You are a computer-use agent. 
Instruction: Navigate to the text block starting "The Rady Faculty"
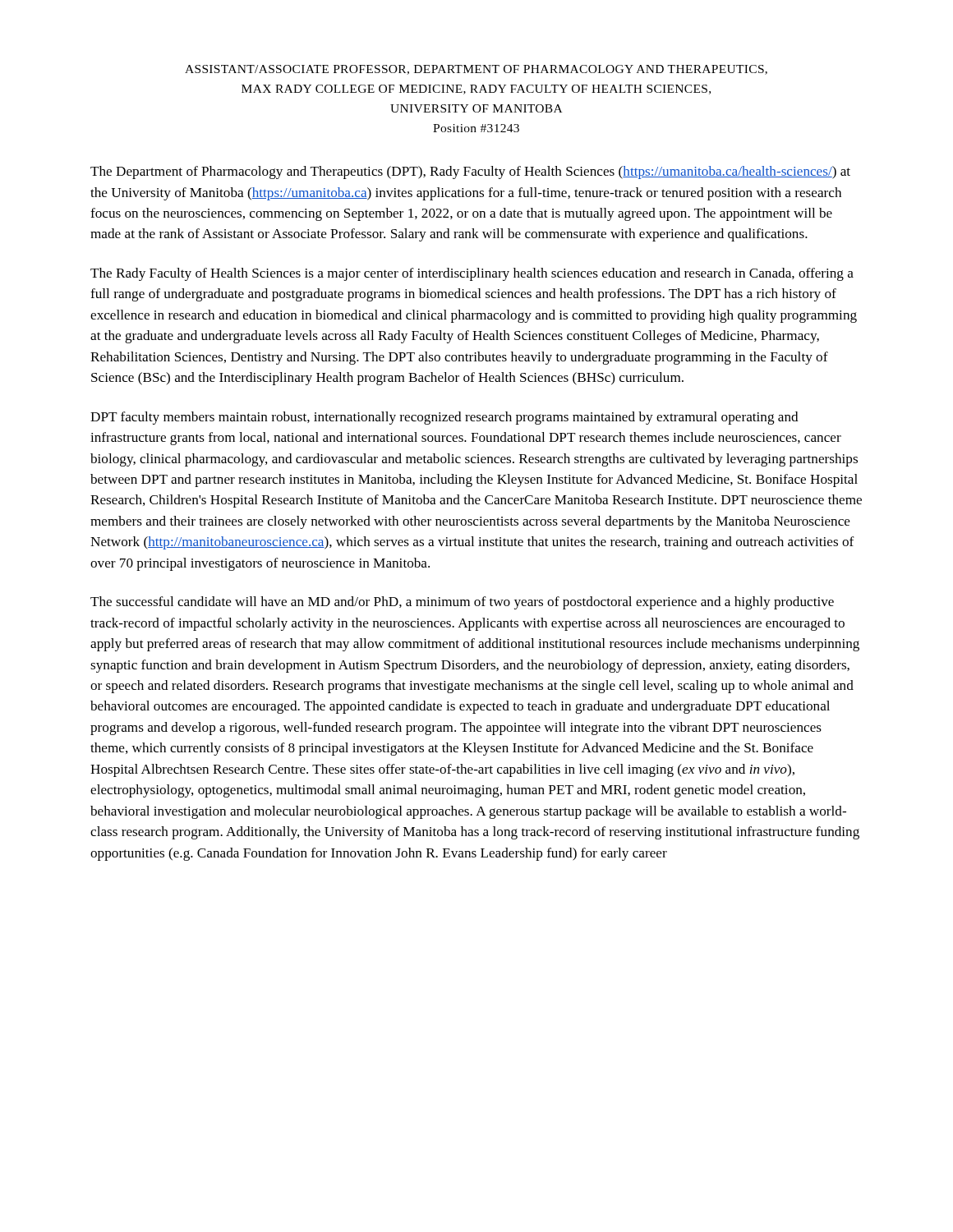(474, 325)
